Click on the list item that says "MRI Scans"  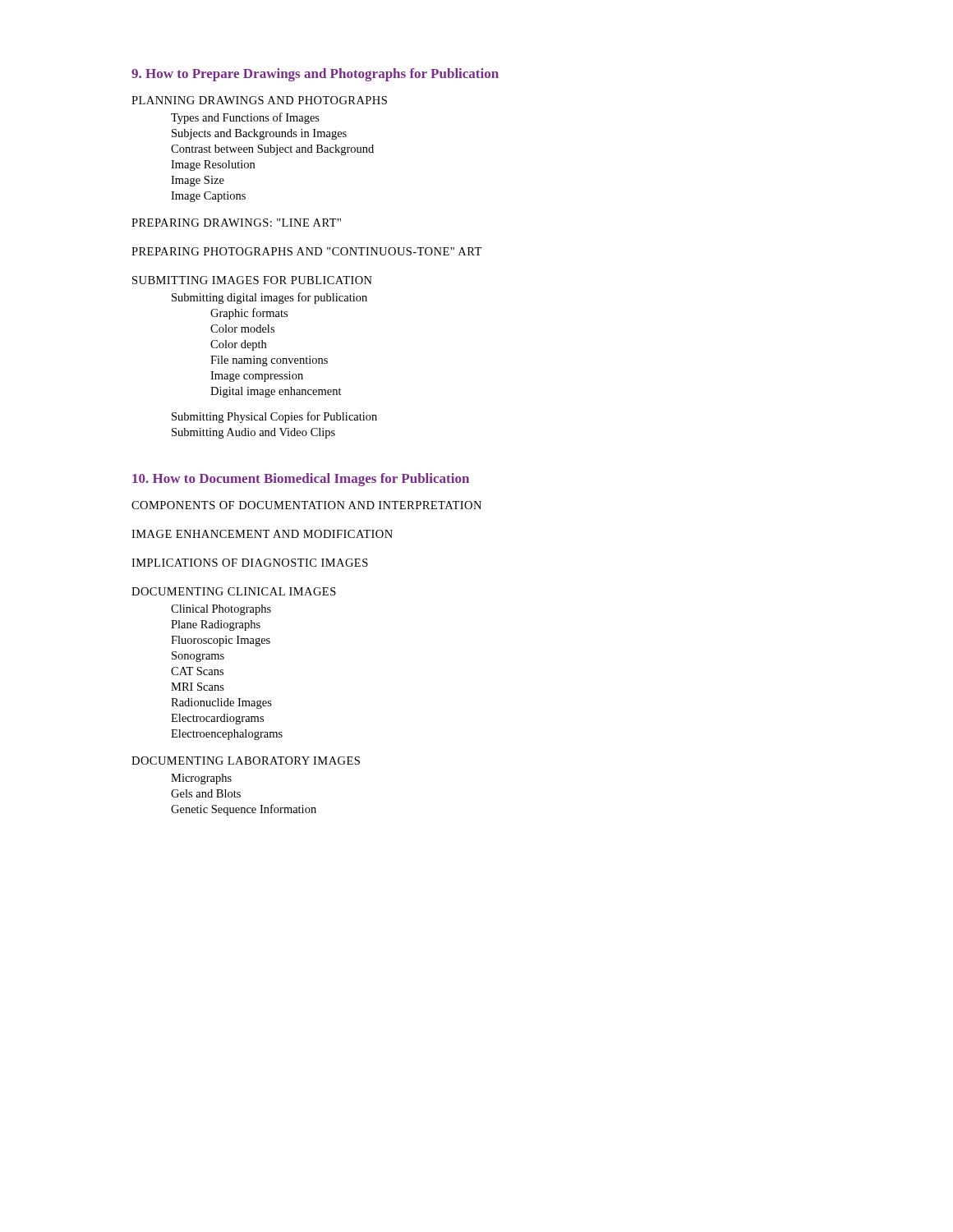[x=198, y=687]
